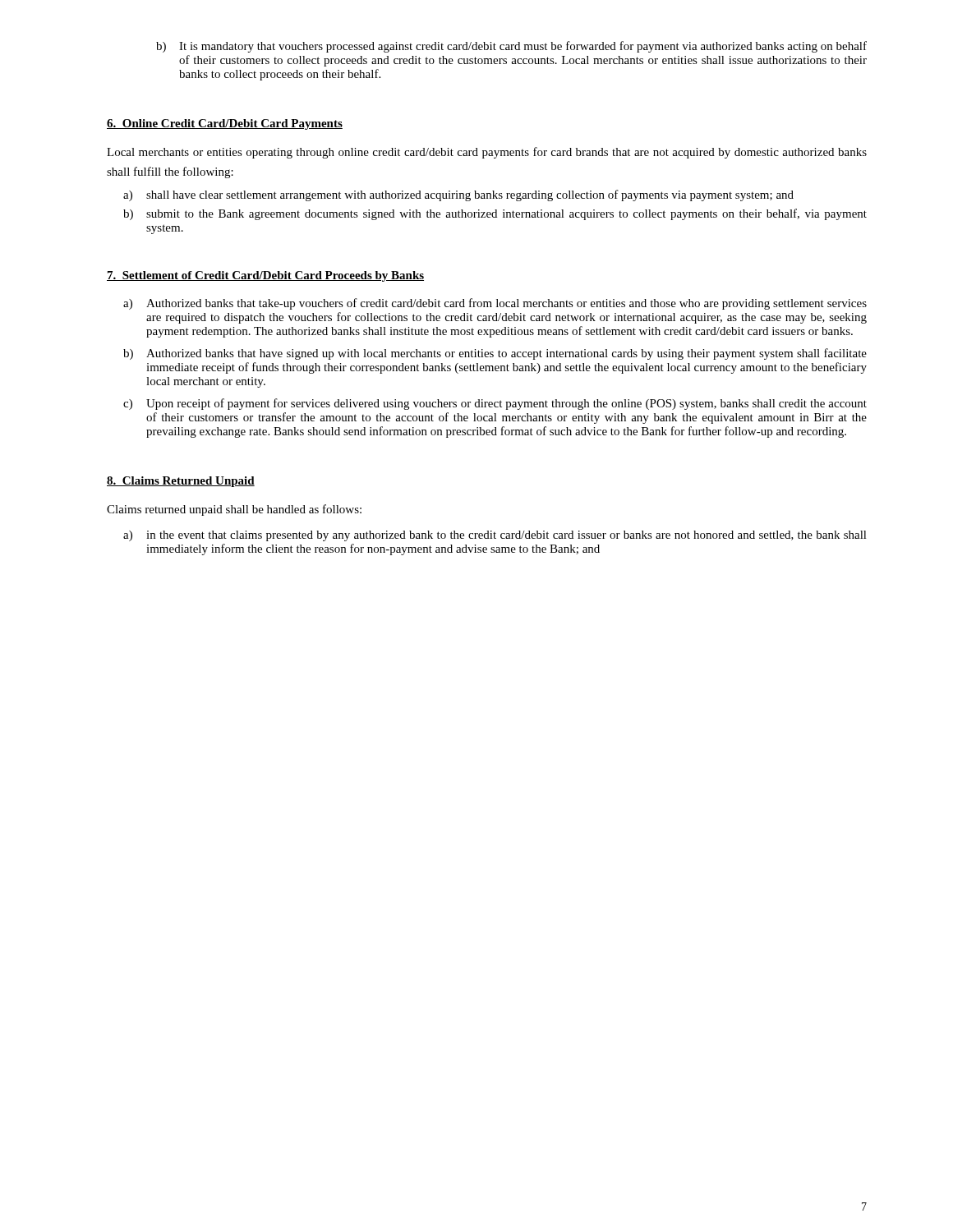
Task: Find the region starting "b) submit to the Bank agreement documents"
Action: [x=495, y=221]
